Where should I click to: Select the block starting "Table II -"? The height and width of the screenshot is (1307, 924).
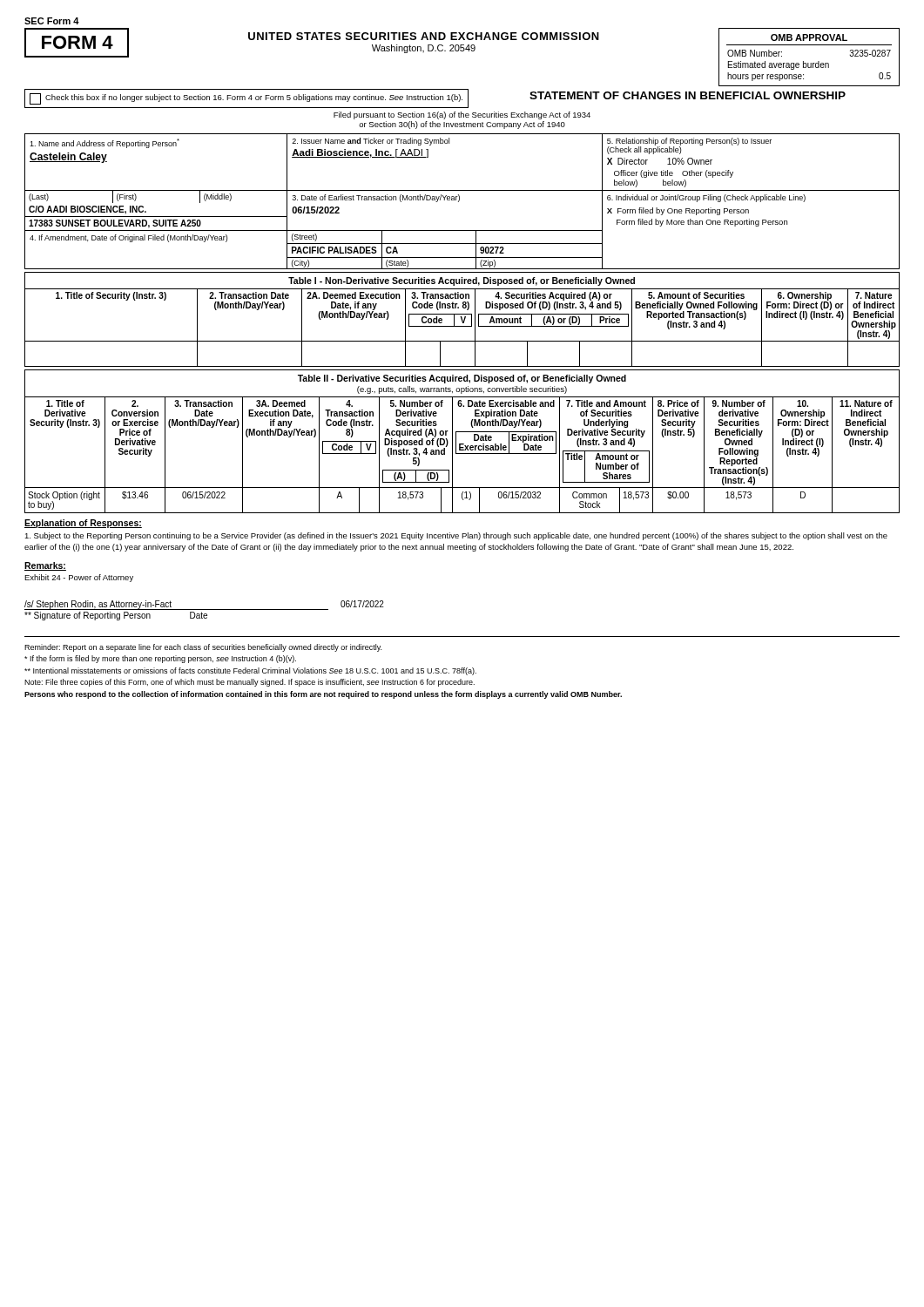tap(462, 383)
